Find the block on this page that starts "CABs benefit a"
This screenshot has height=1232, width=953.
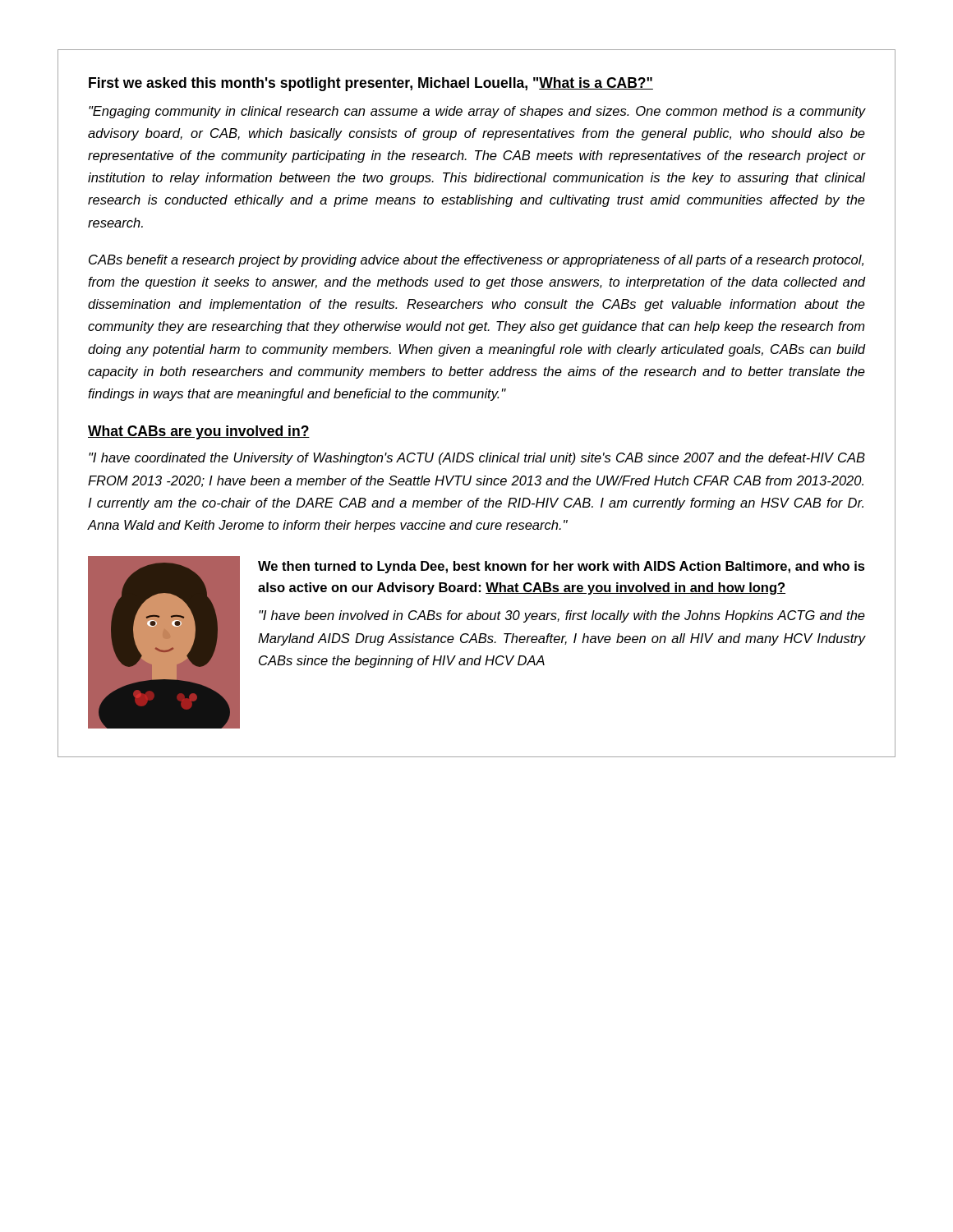pos(476,326)
